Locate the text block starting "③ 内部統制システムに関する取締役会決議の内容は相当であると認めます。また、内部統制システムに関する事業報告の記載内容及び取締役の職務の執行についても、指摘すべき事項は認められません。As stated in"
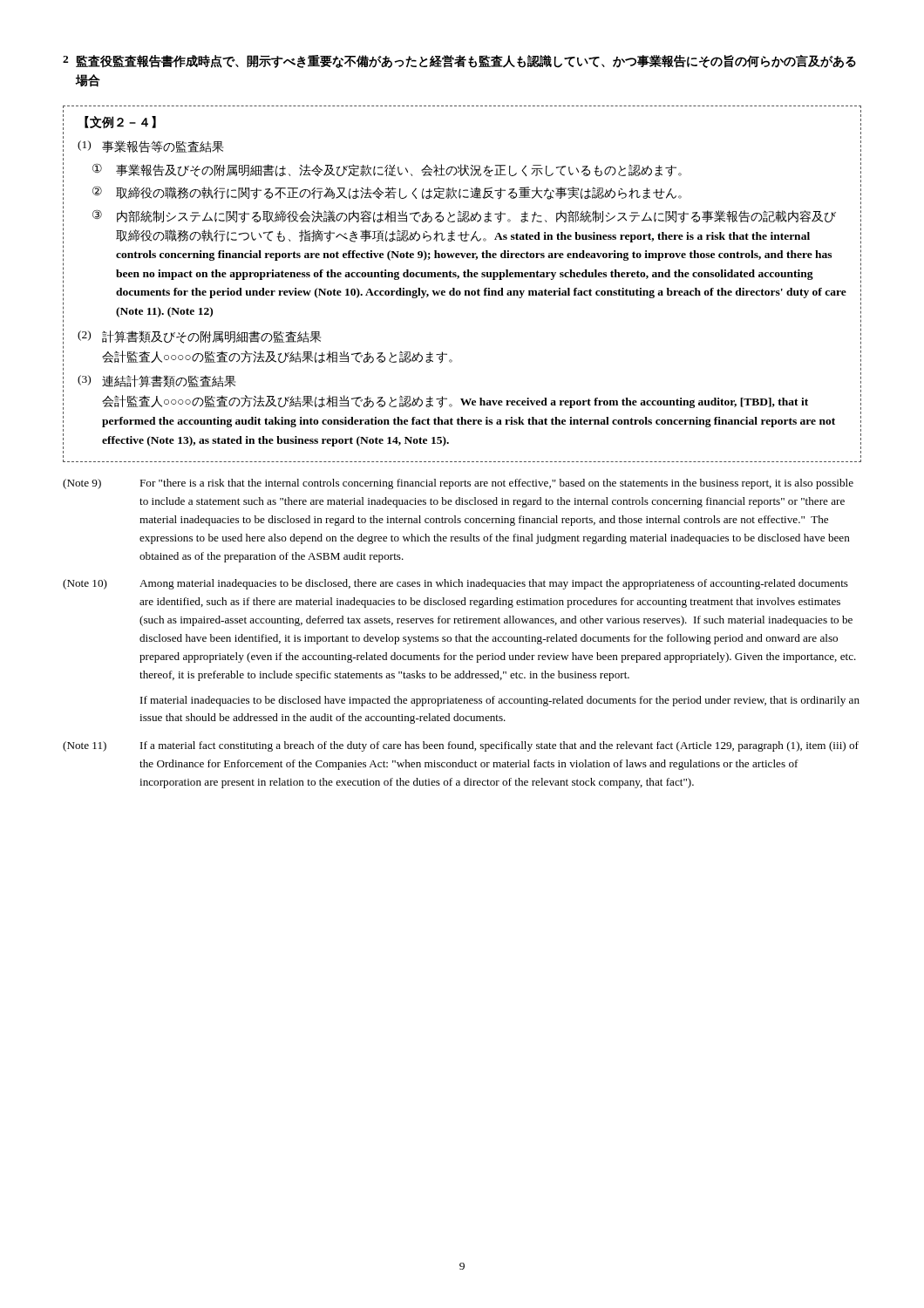The height and width of the screenshot is (1308, 924). pos(469,264)
